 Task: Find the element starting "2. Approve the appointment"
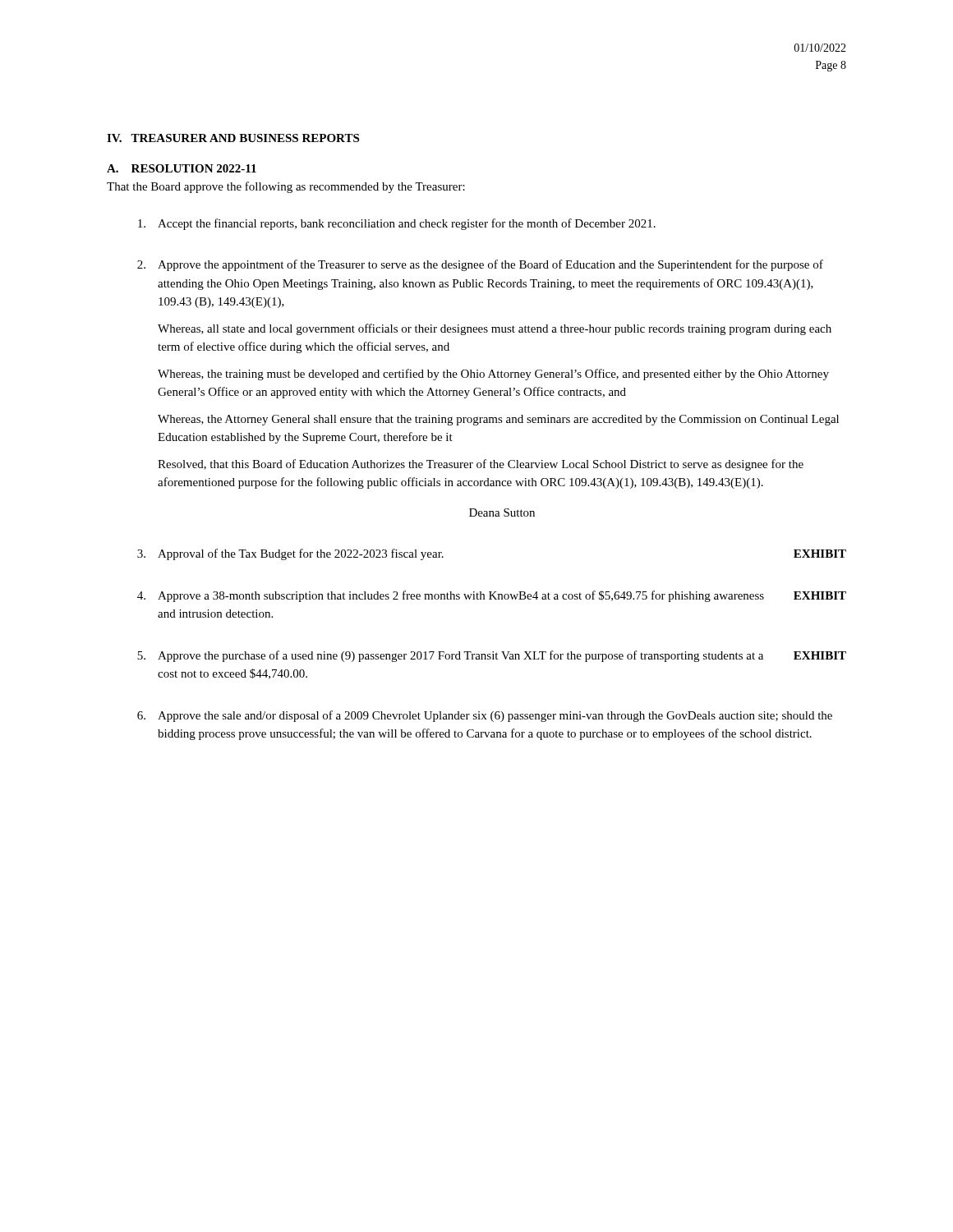pyautogui.click(x=476, y=394)
